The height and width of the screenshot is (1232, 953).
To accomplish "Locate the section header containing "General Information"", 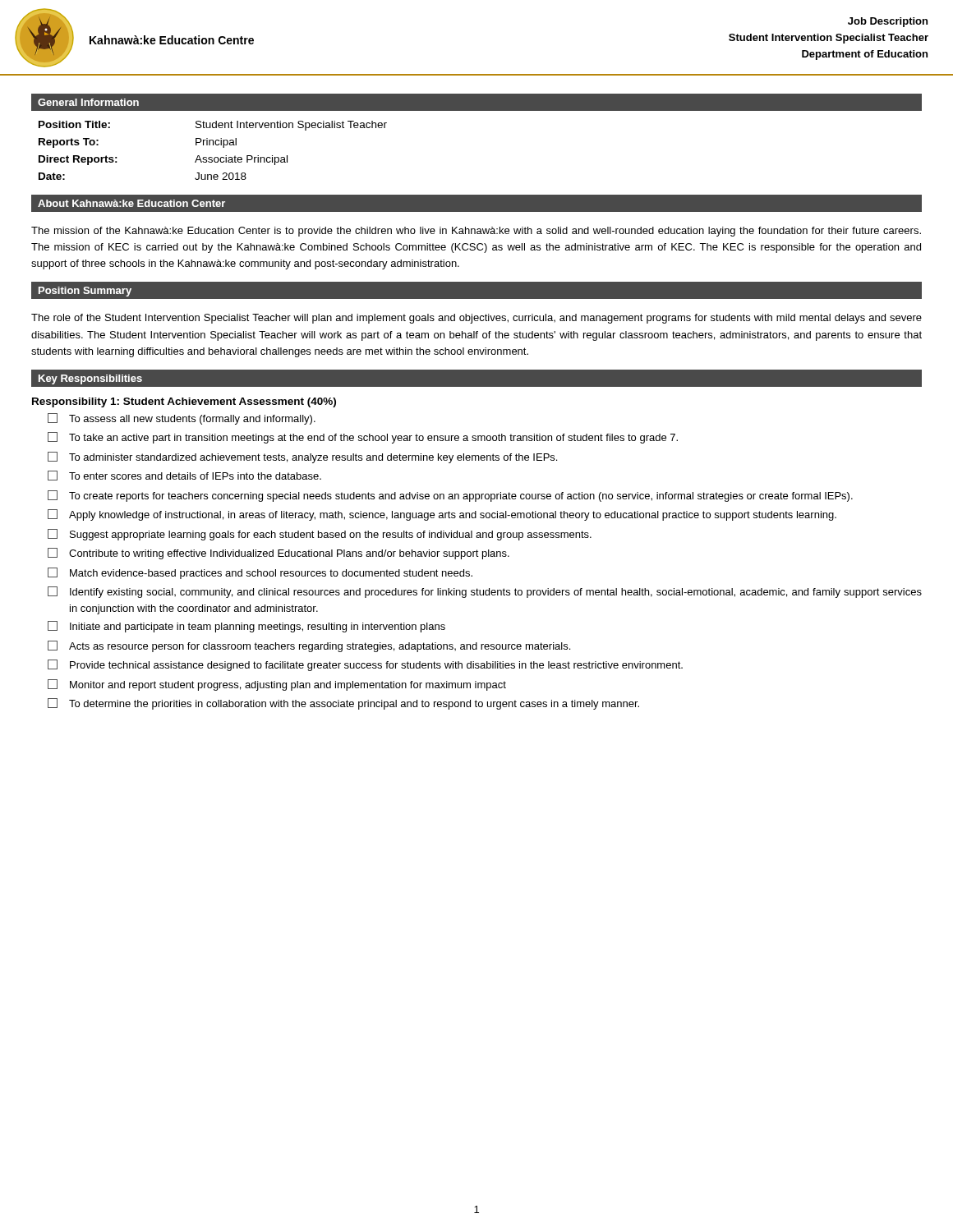I will [476, 102].
